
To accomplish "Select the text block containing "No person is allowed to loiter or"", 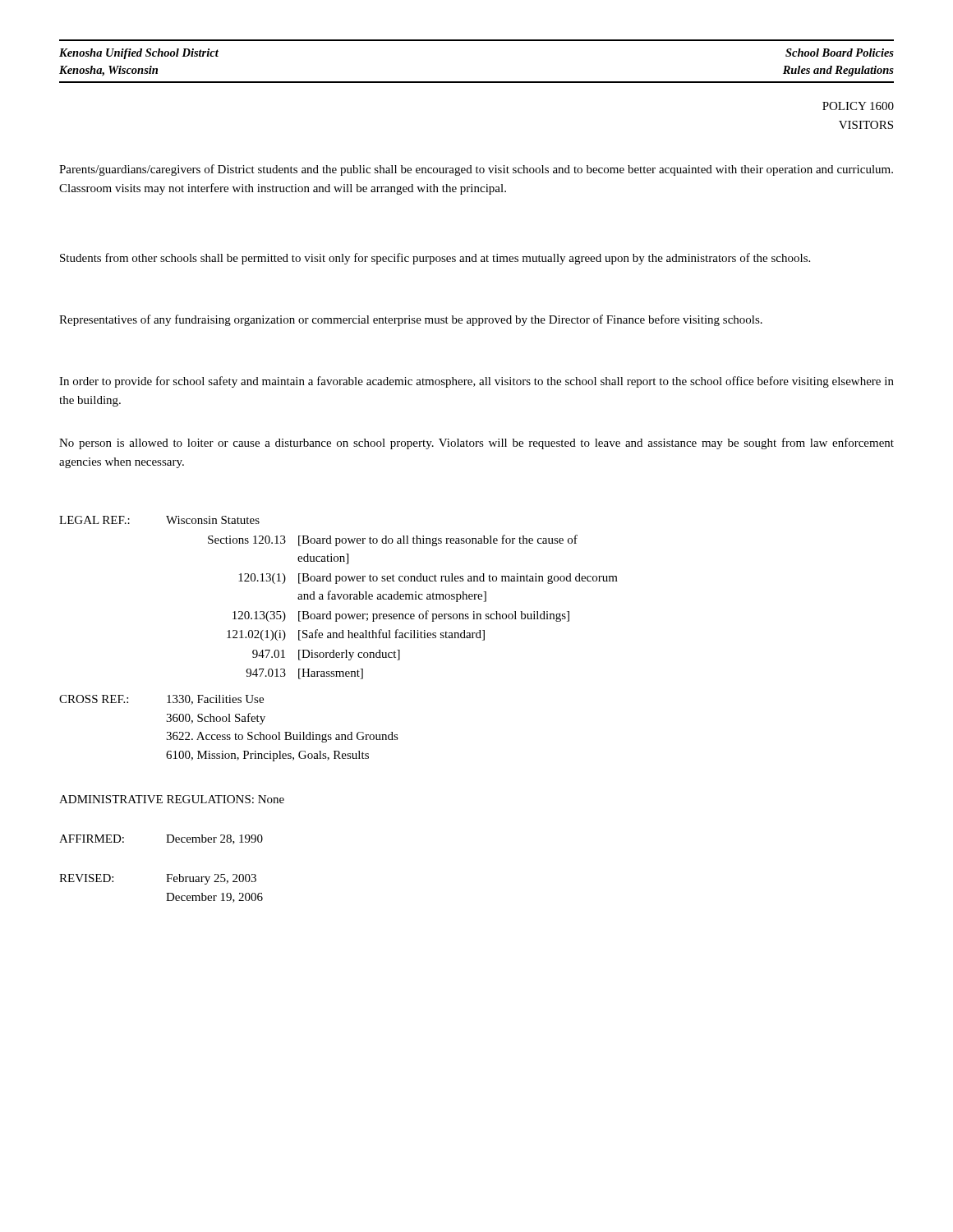I will click(x=476, y=452).
